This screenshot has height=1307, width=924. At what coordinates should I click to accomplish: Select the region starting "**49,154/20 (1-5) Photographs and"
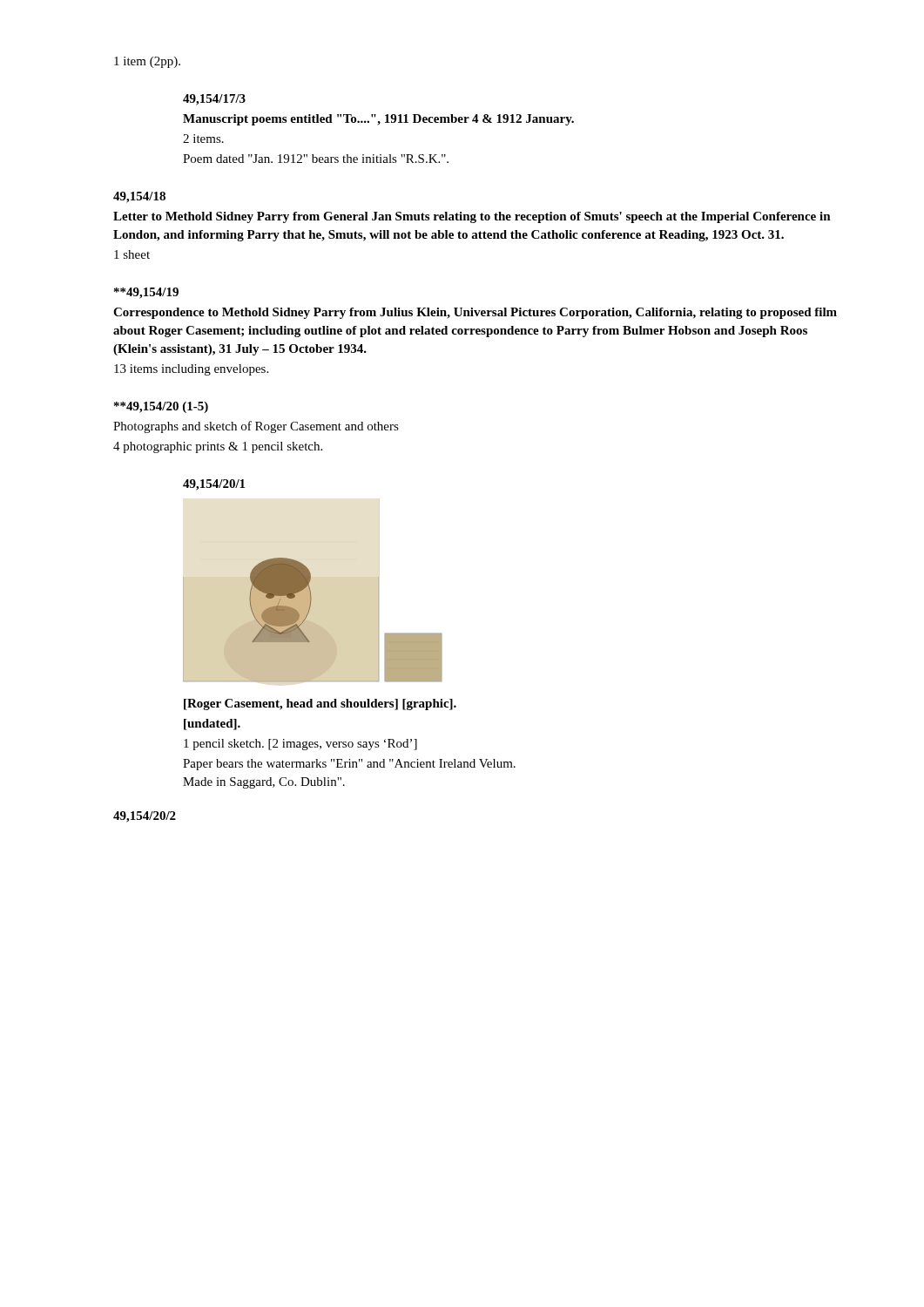tap(161, 407)
